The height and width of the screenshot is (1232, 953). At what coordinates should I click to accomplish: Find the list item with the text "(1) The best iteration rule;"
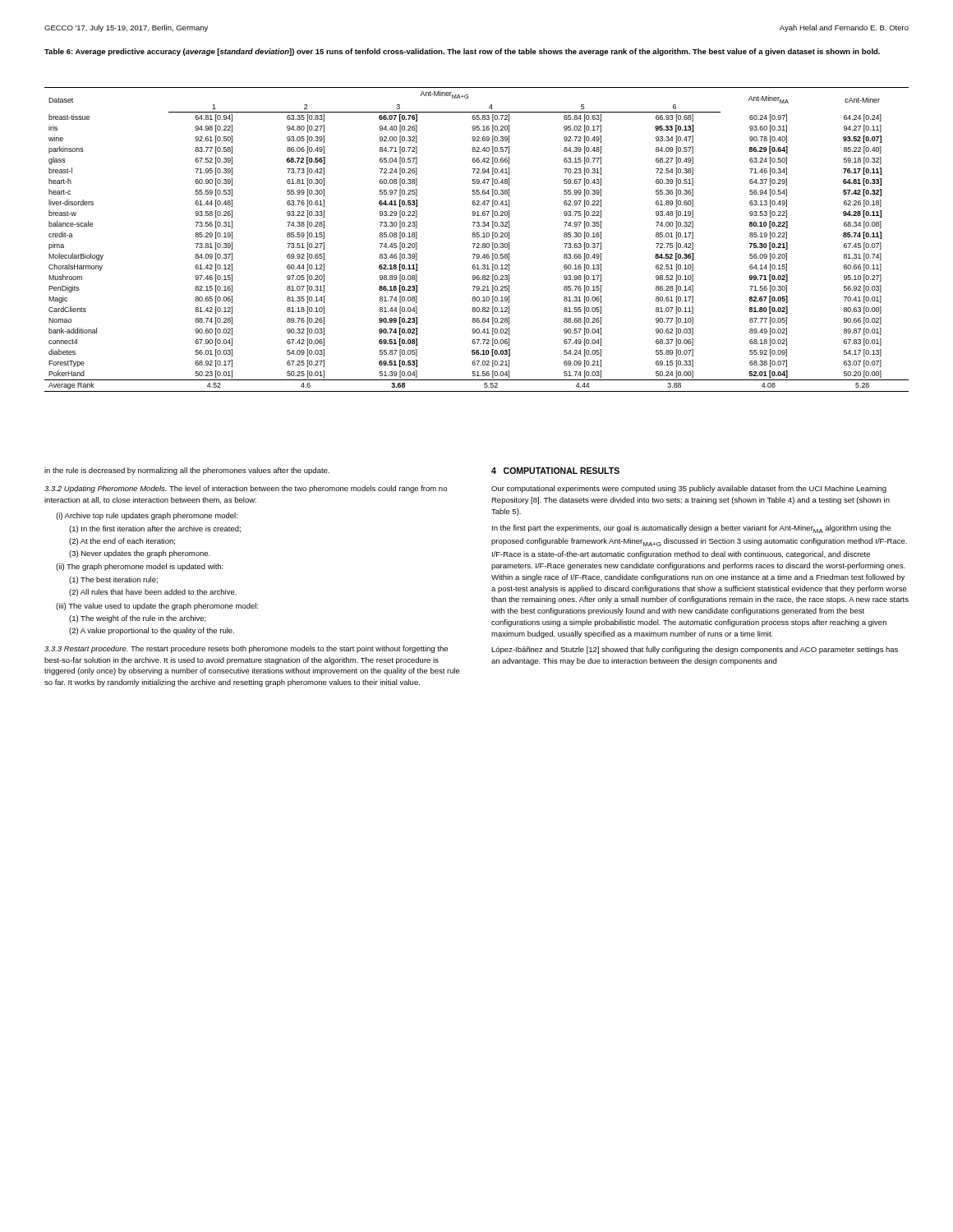[x=114, y=580]
